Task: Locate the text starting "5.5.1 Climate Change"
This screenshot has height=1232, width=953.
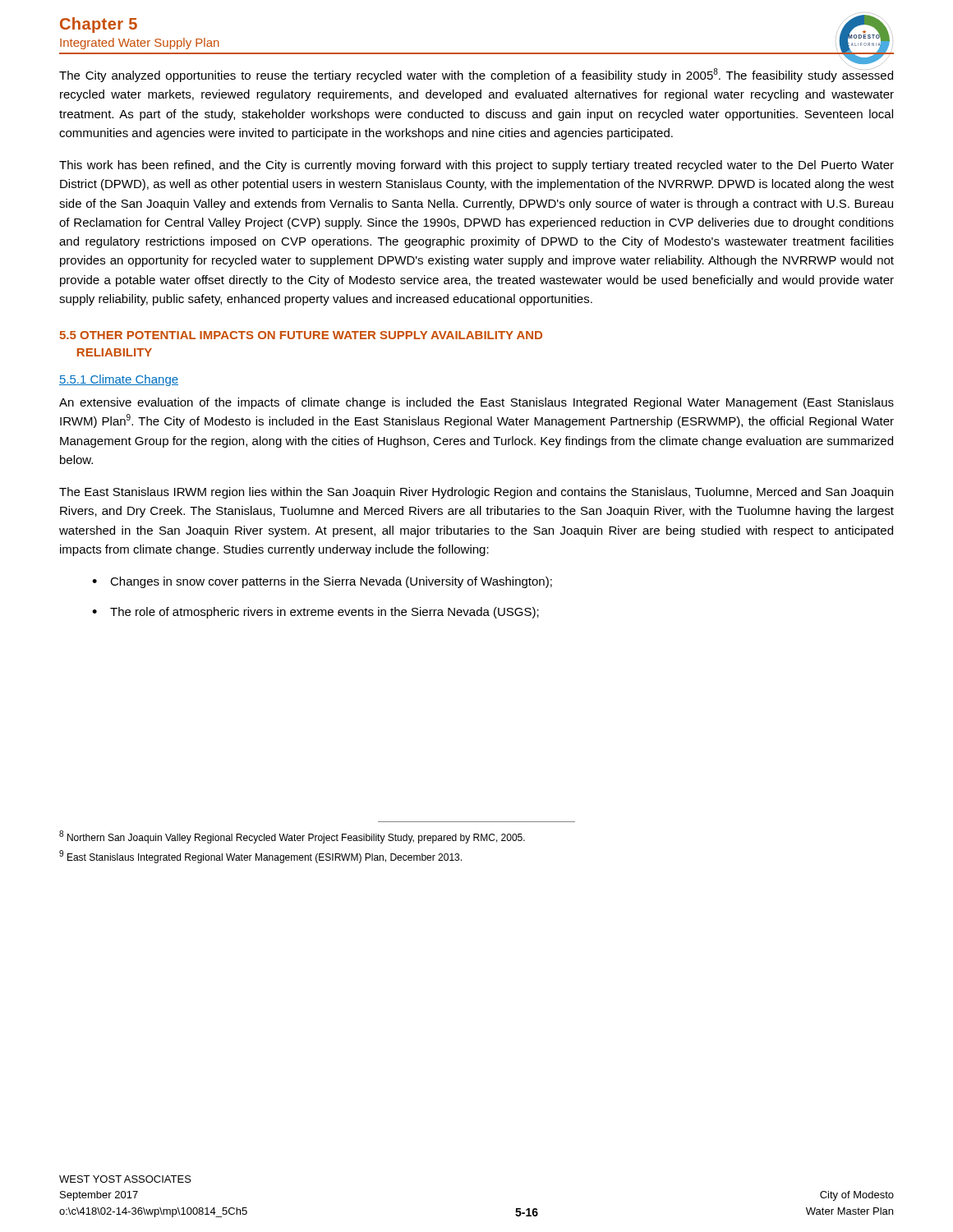Action: pyautogui.click(x=119, y=379)
